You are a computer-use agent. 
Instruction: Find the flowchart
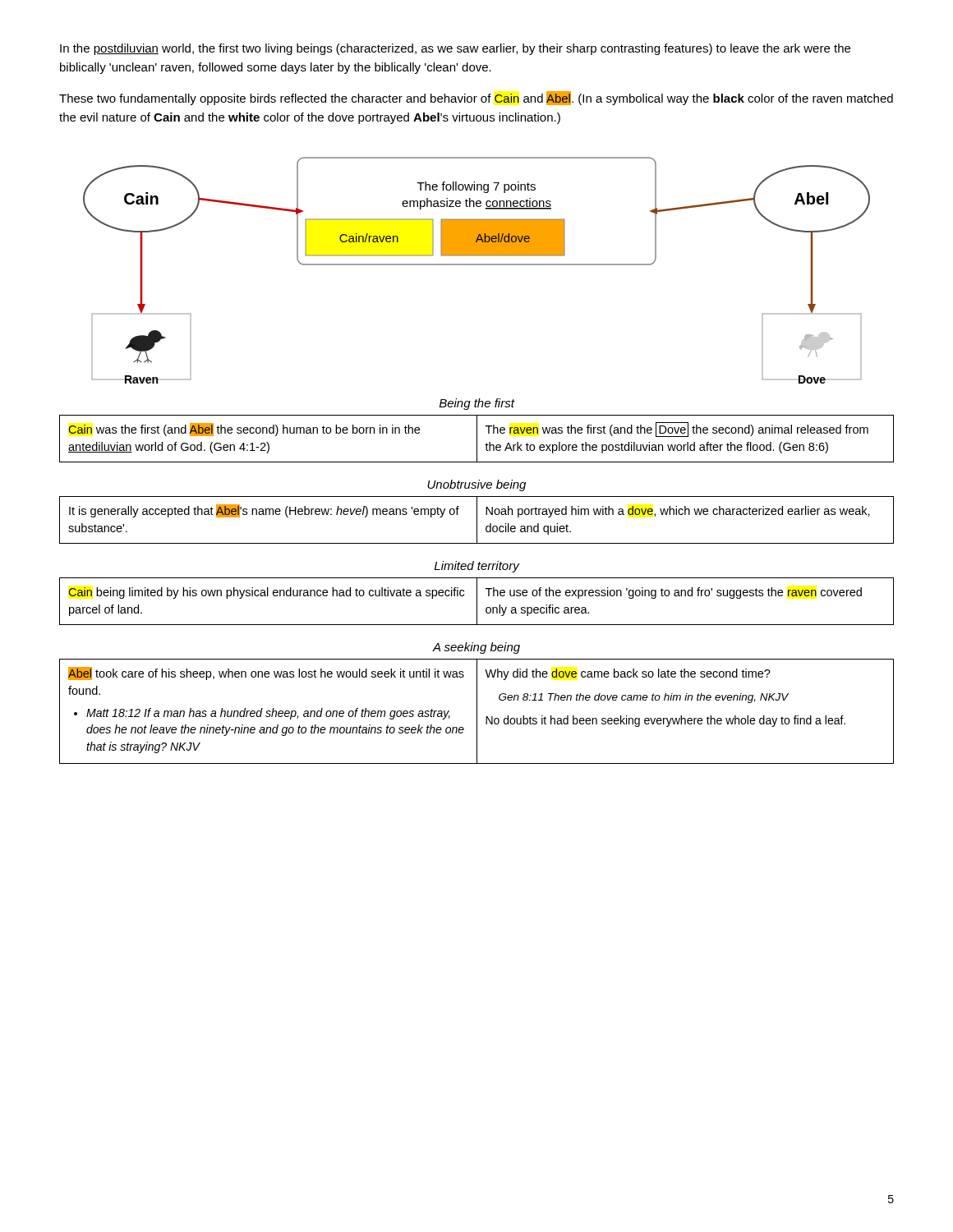tap(476, 269)
